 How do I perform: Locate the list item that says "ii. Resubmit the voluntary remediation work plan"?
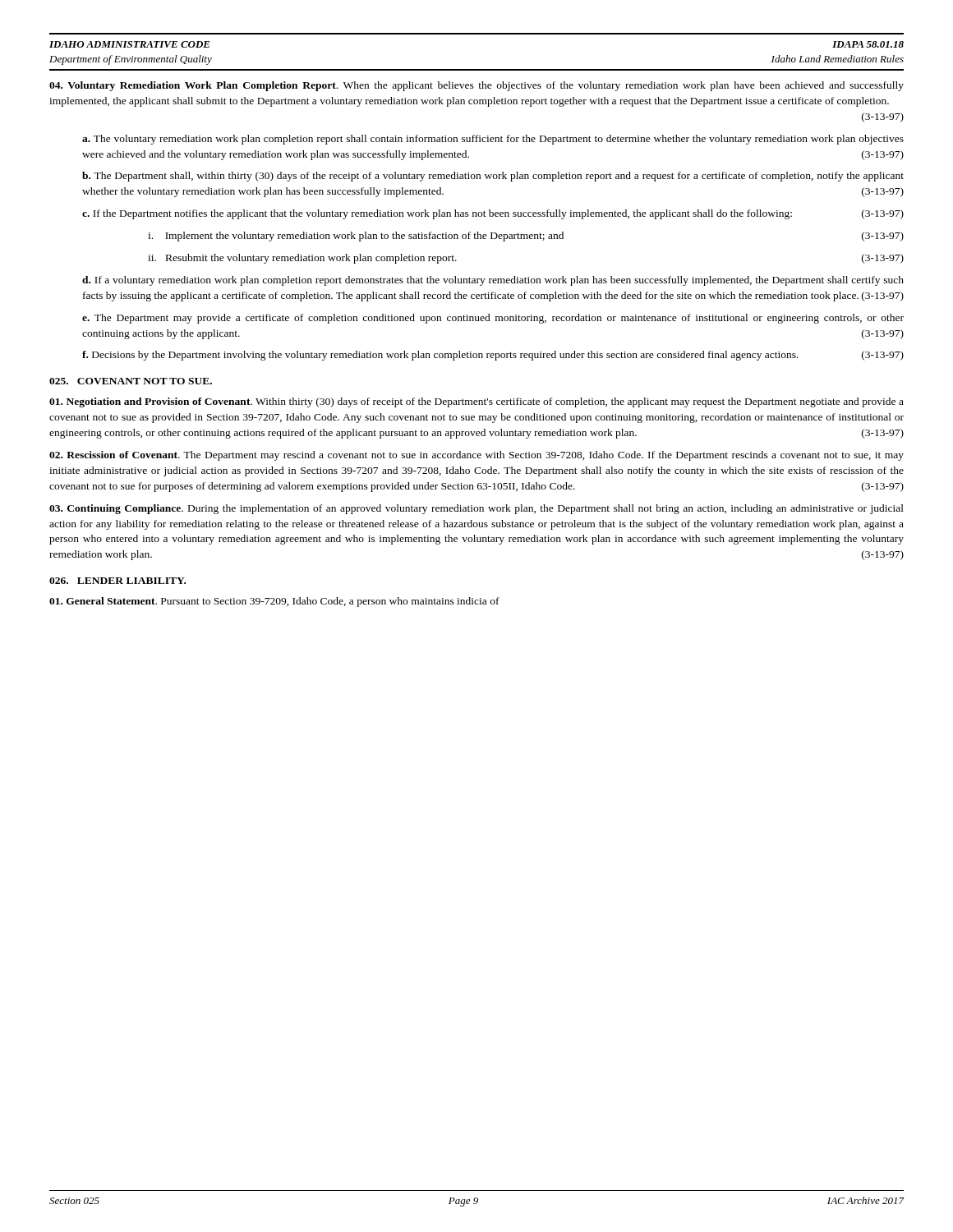click(x=305, y=258)
